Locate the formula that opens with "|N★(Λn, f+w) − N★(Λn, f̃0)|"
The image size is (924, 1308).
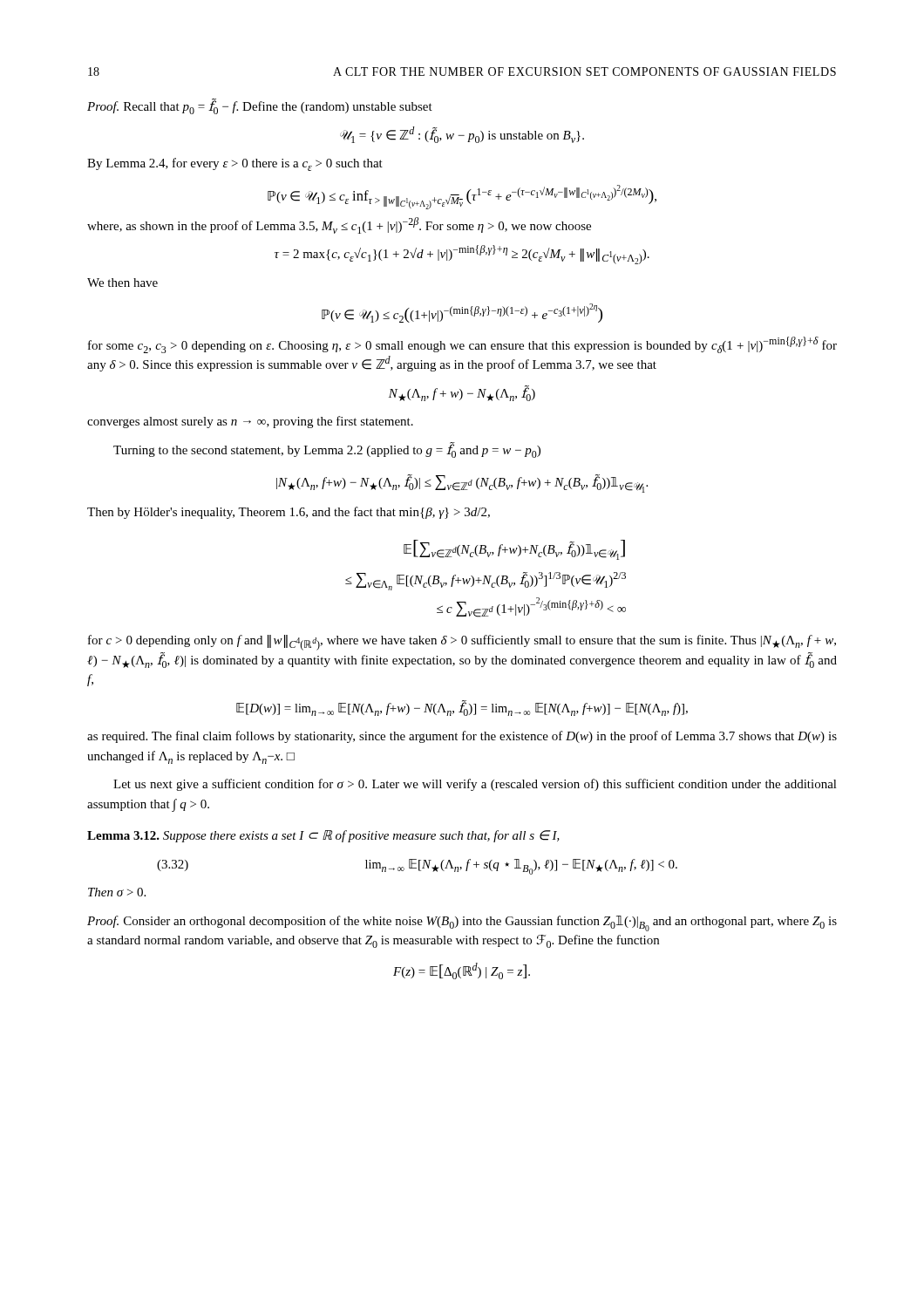point(462,481)
